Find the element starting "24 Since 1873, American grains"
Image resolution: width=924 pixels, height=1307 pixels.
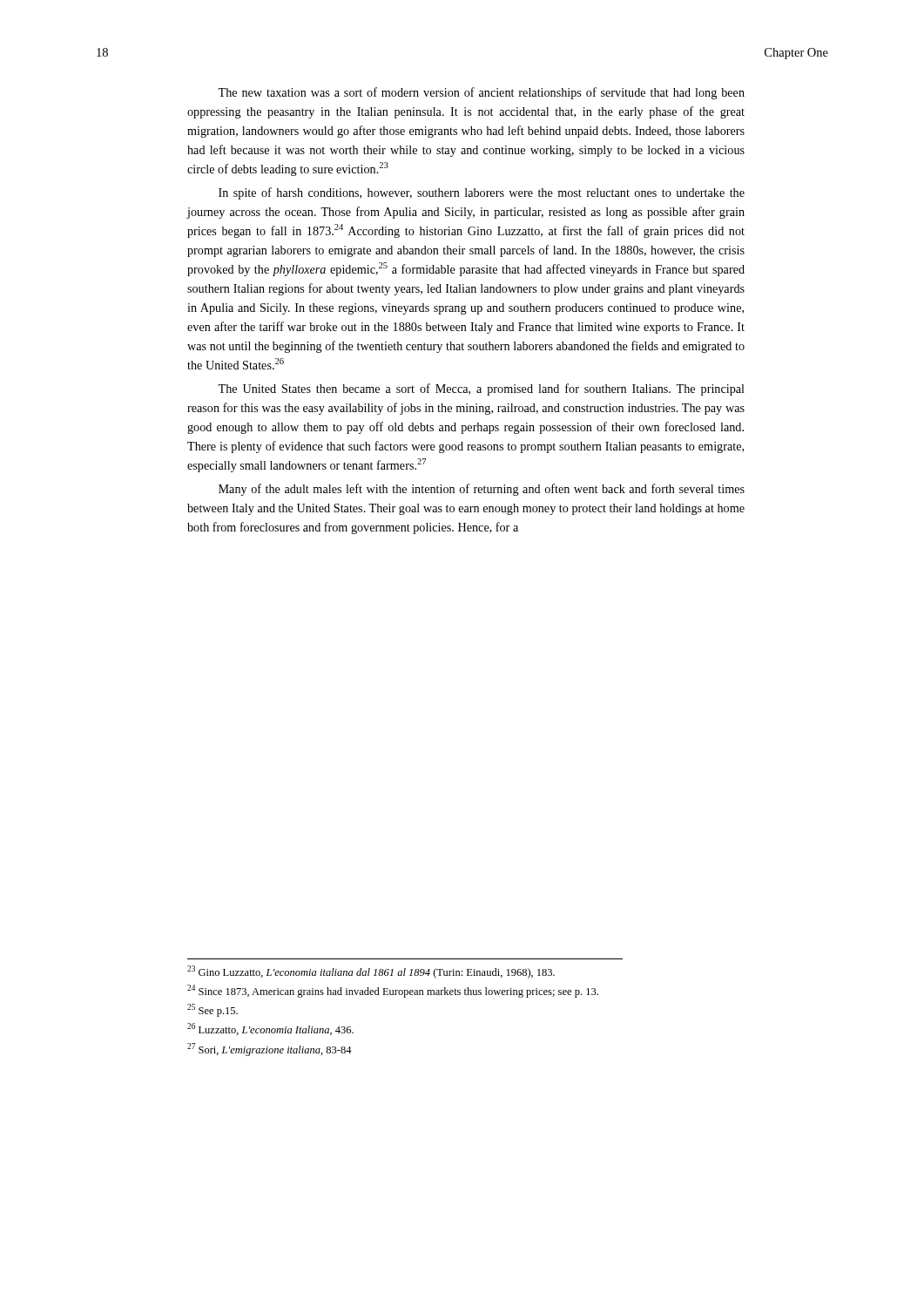click(393, 991)
